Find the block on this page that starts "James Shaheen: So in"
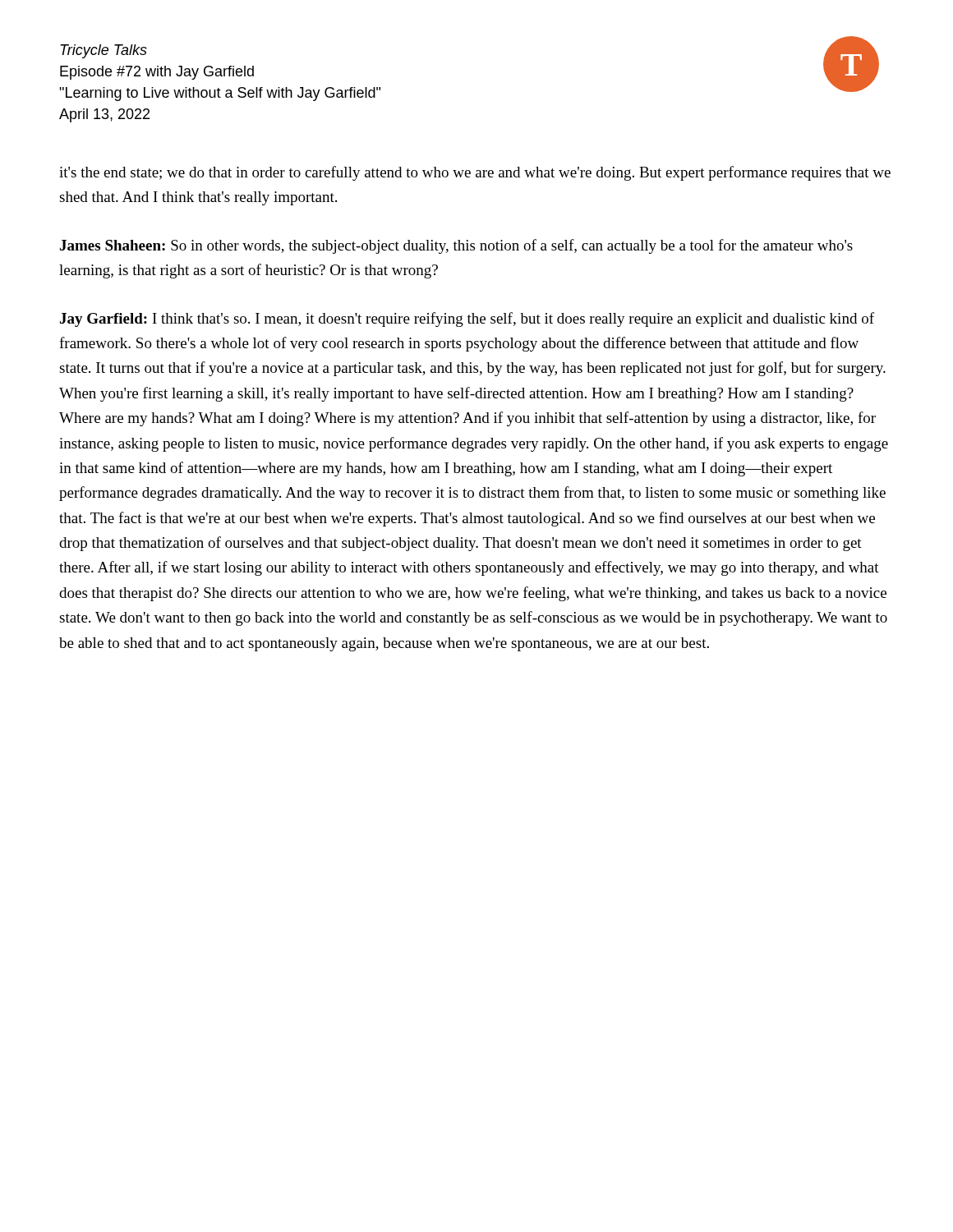Image resolution: width=953 pixels, height=1232 pixels. [456, 257]
